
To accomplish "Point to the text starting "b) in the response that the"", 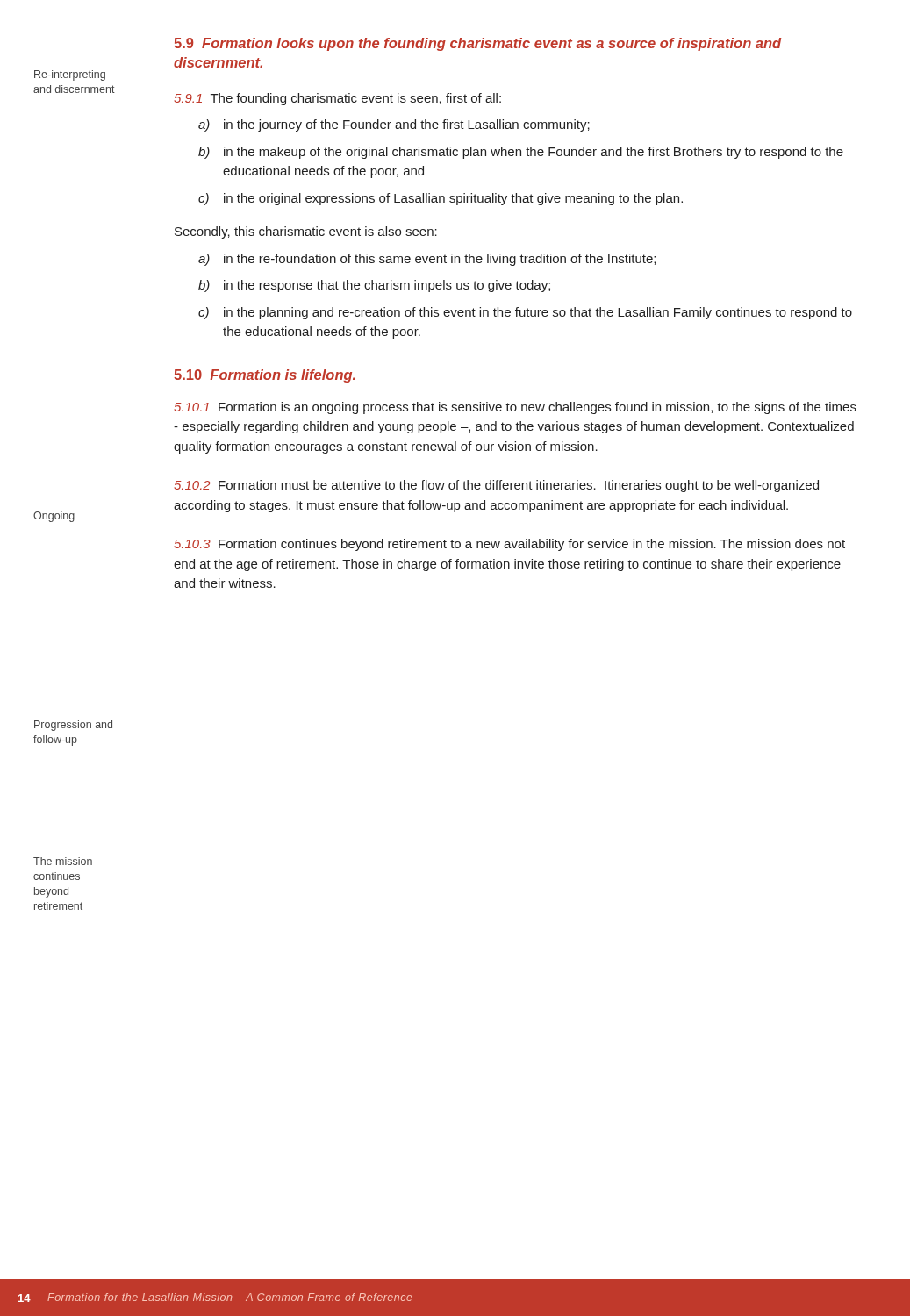I will tap(531, 285).
